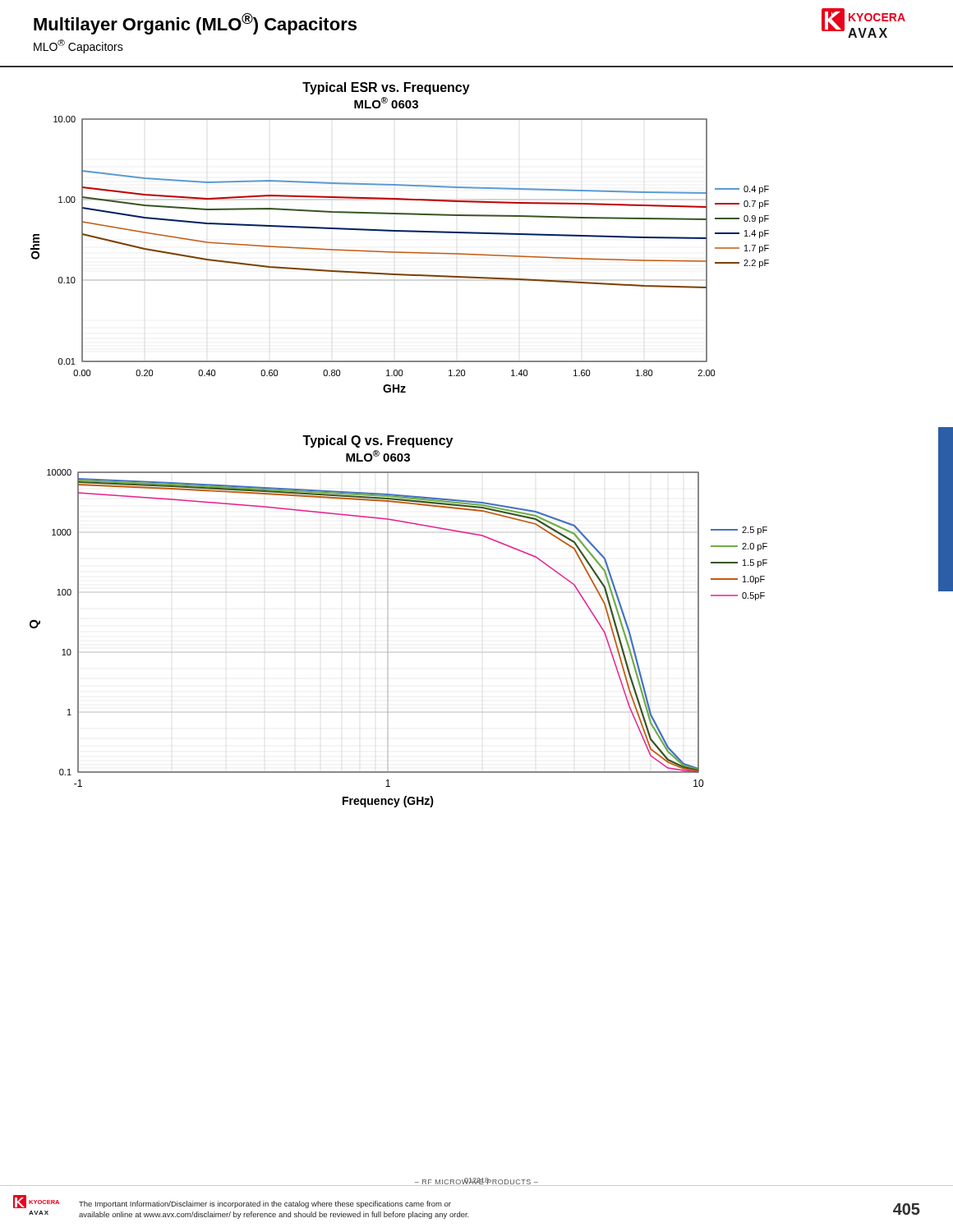The image size is (953, 1232).
Task: Select the title that reads "Multilayer Organic (MLO®) Capacitors MLO® Capacitors"
Action: [x=195, y=32]
